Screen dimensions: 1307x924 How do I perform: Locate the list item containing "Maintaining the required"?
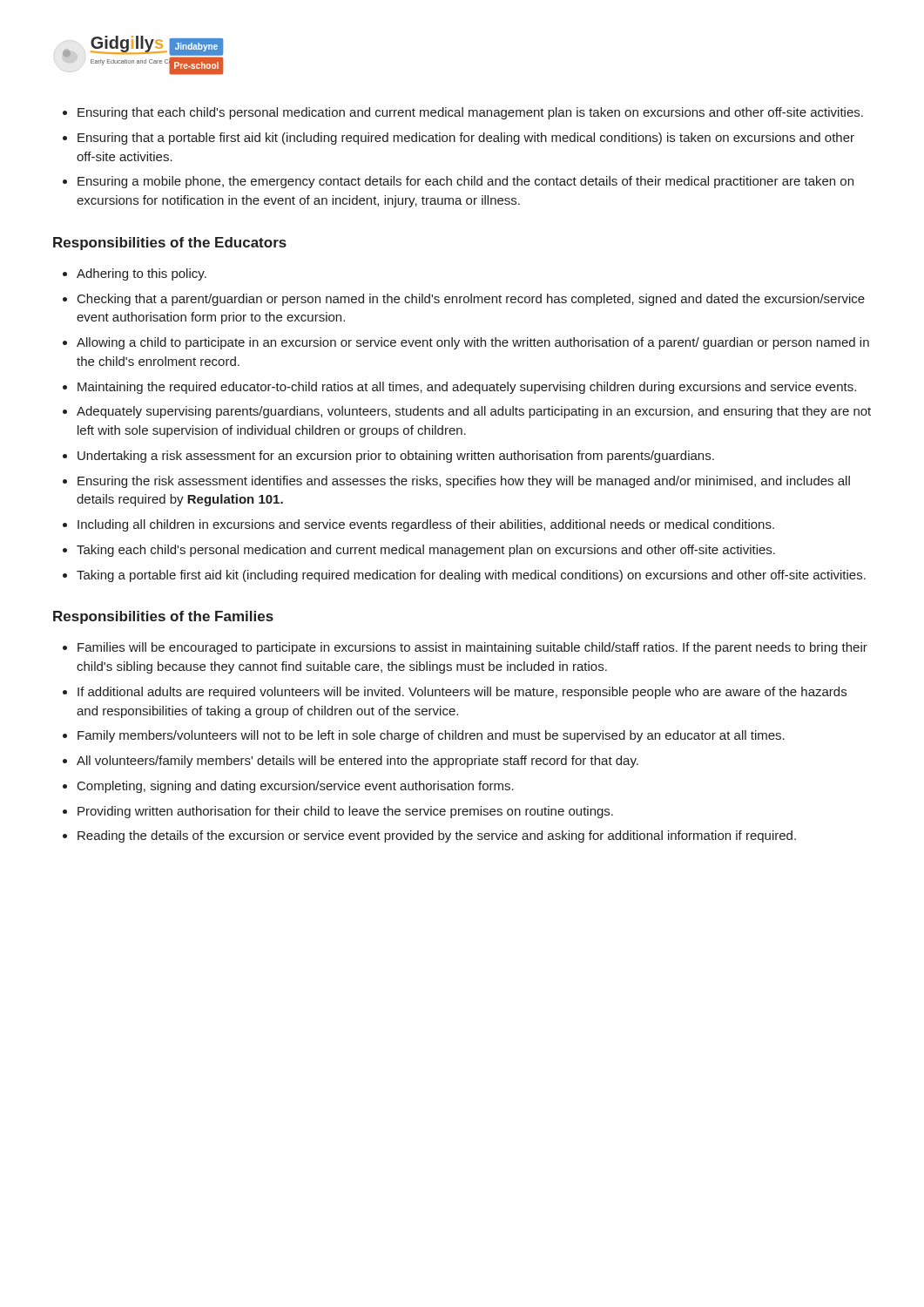pos(467,386)
